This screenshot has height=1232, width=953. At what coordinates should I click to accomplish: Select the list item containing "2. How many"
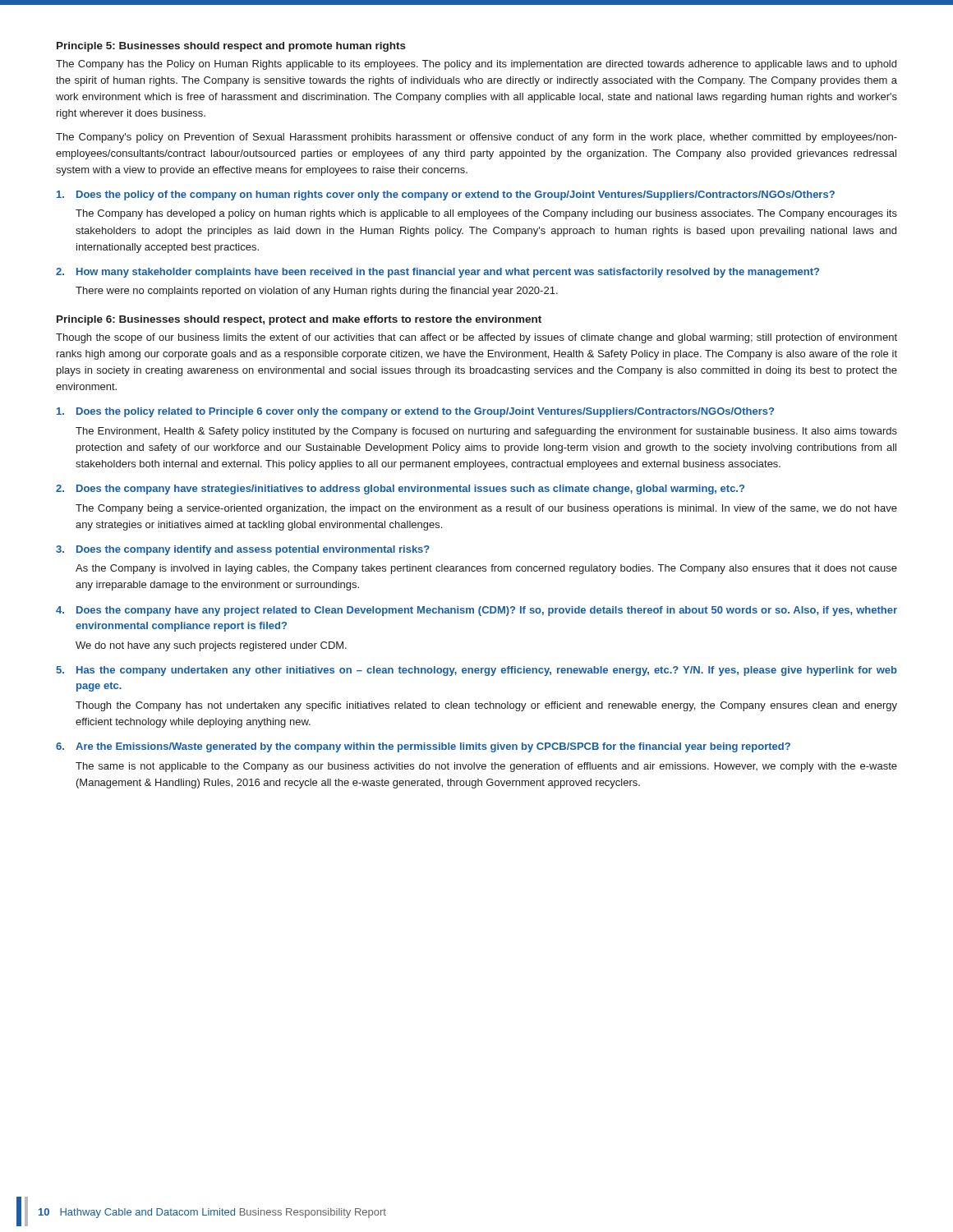476,281
